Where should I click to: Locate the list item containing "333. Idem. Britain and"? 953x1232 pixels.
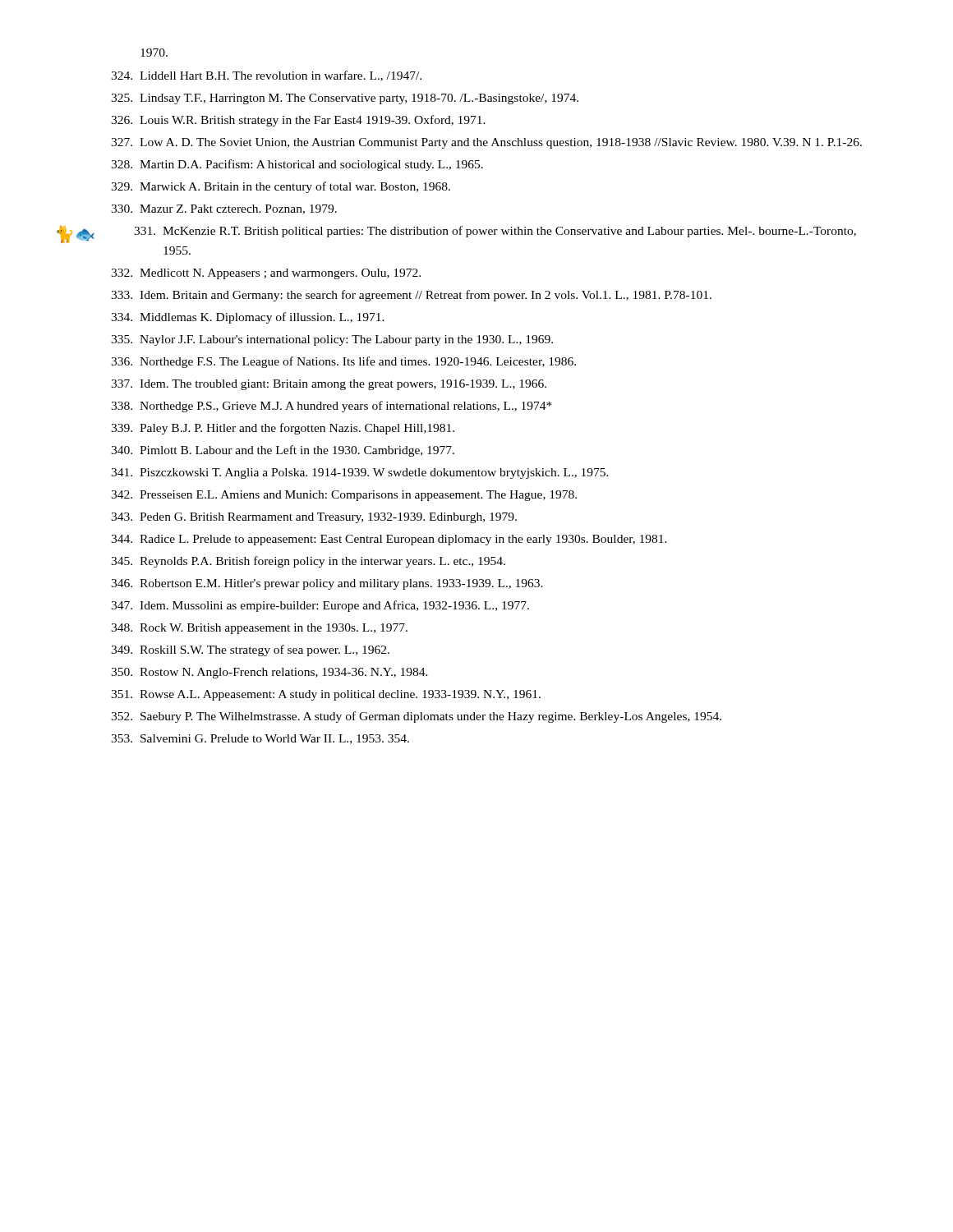(485, 295)
